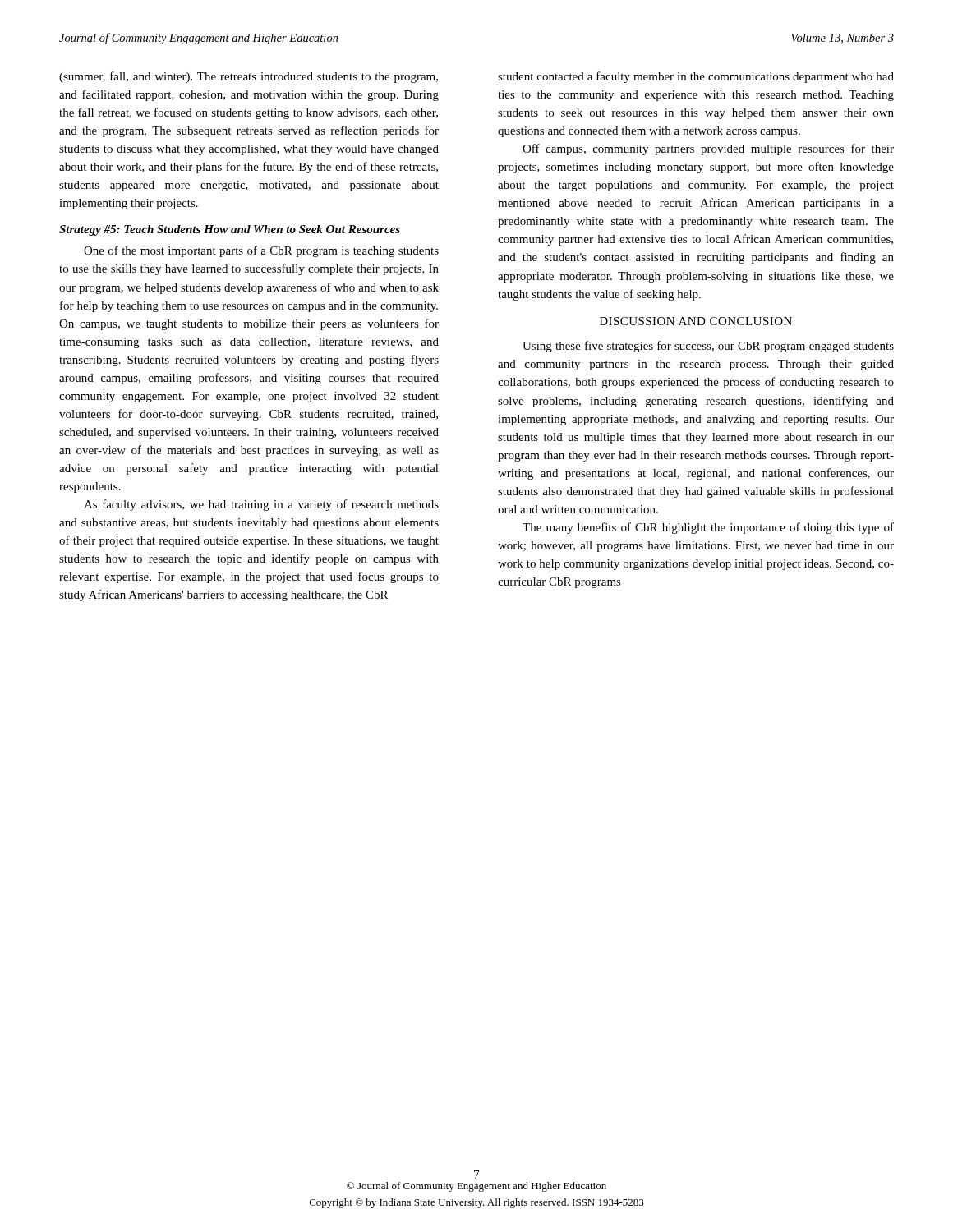Viewport: 953px width, 1232px height.
Task: Locate the text block with the text "(summer, fall, and winter). The retreats"
Action: coord(249,140)
